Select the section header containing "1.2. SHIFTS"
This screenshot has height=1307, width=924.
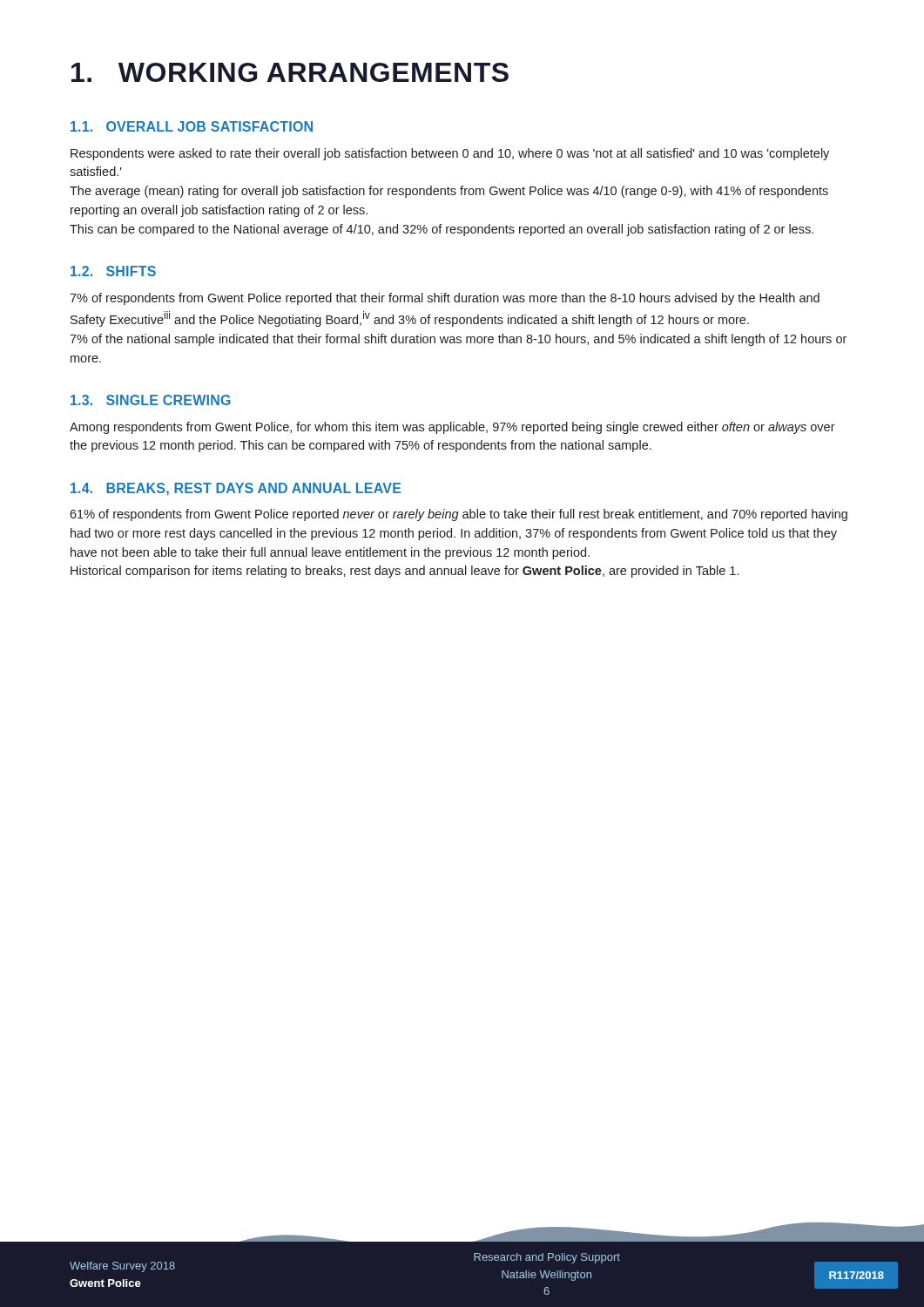113,271
